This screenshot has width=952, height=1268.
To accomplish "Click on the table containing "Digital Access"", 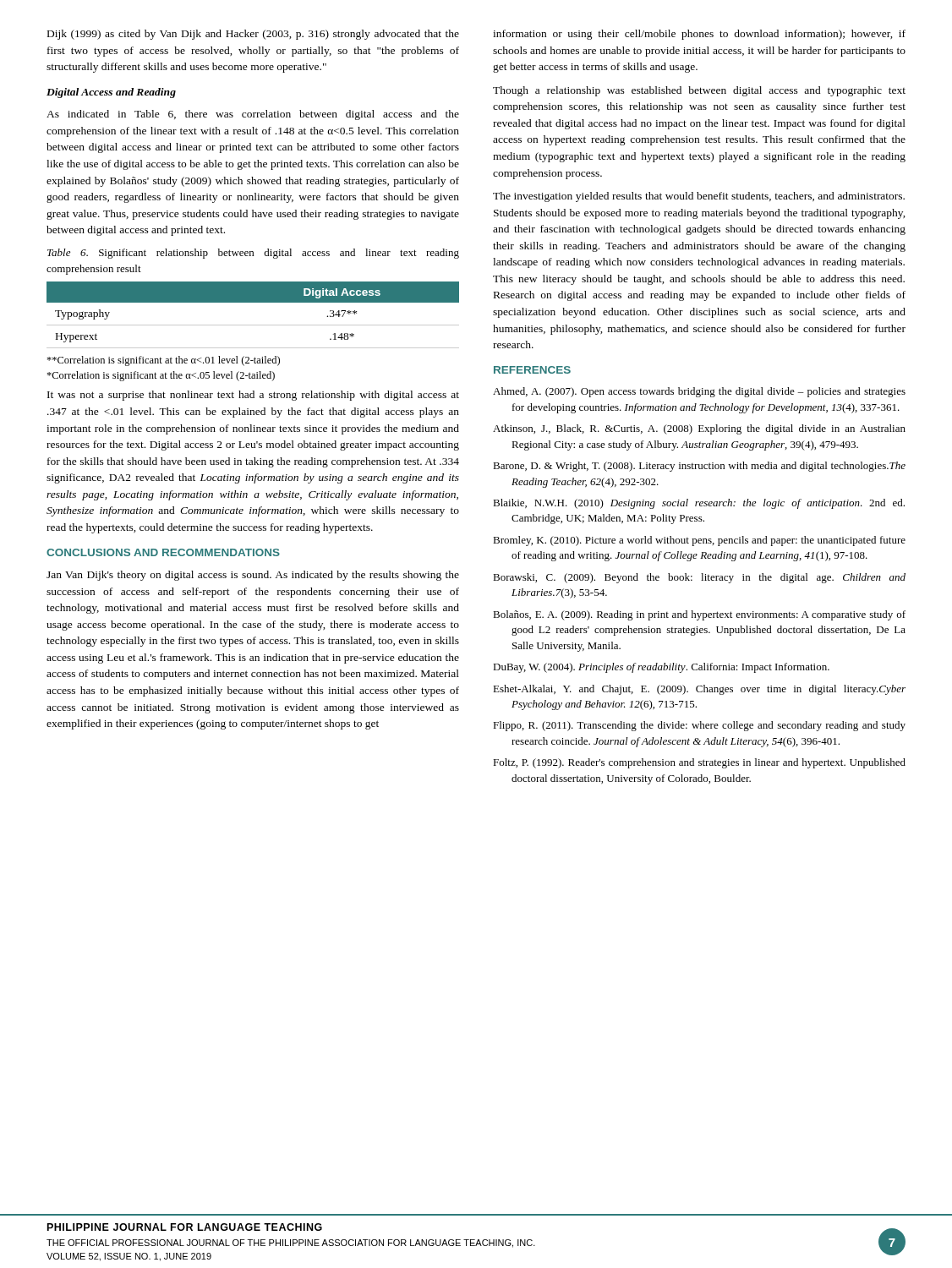I will pos(253,315).
